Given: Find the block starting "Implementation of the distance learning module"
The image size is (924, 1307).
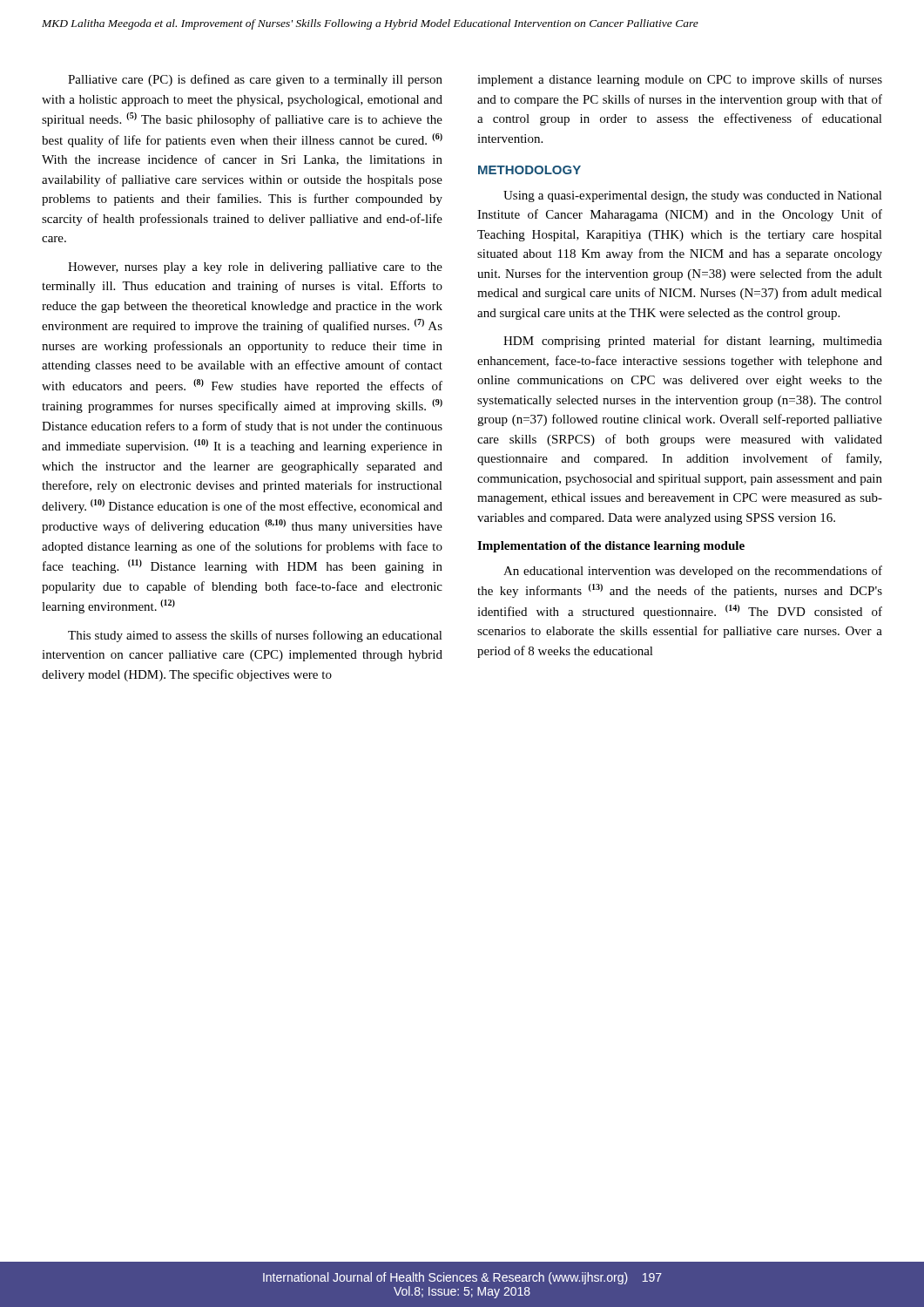Looking at the screenshot, I should coord(680,546).
